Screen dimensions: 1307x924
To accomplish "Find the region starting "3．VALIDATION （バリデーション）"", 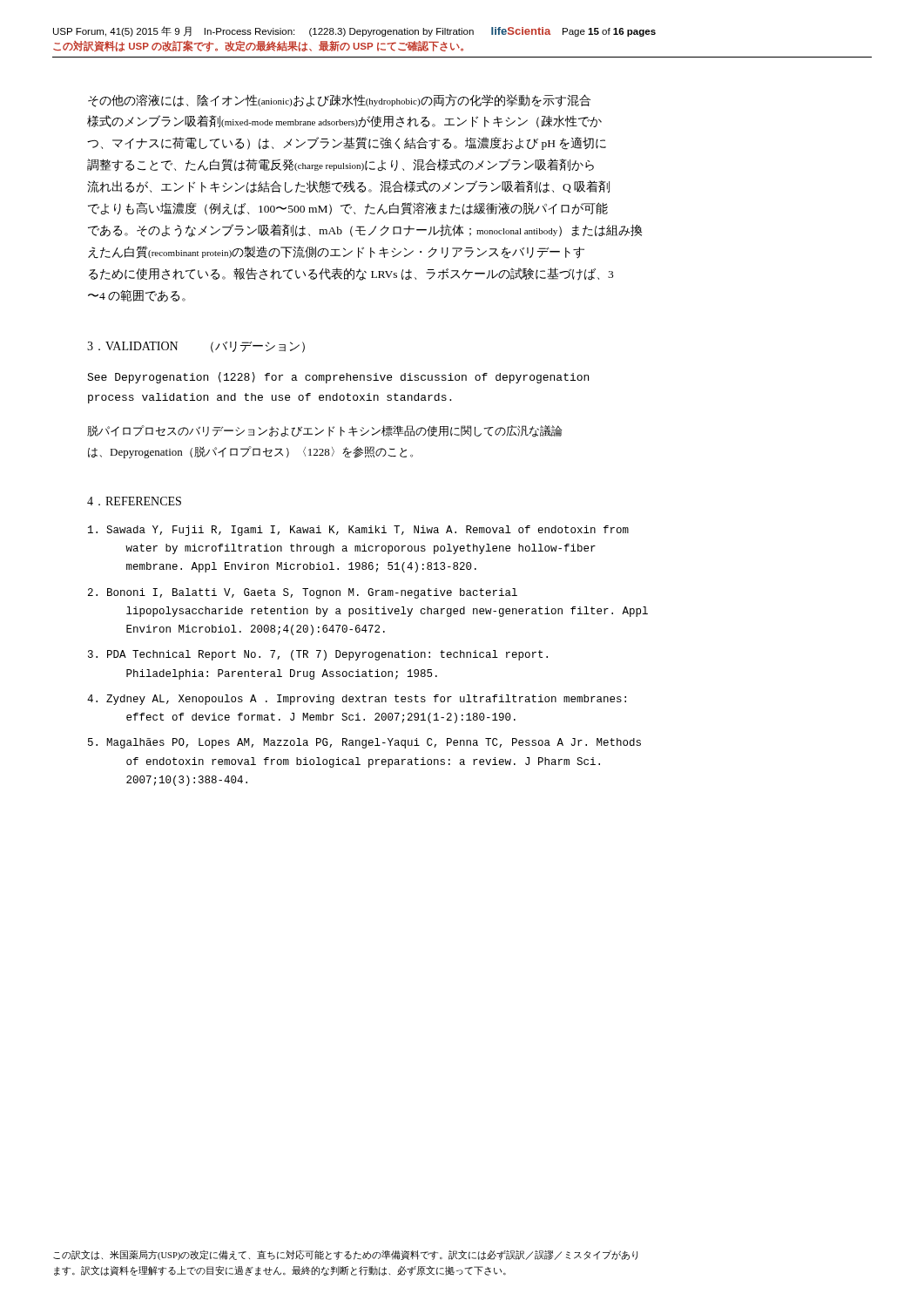I will pyautogui.click(x=200, y=346).
